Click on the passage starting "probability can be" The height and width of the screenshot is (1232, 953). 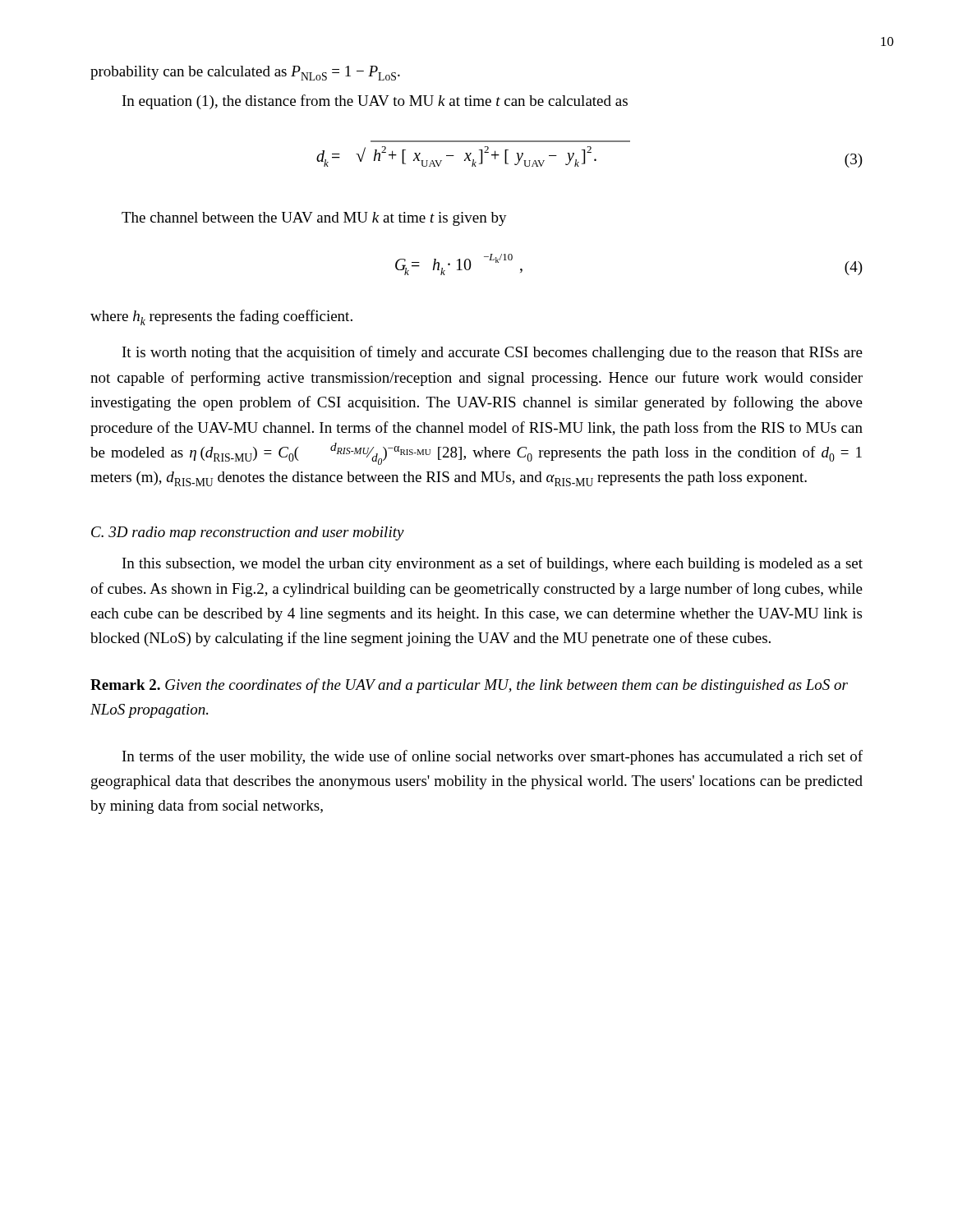click(x=245, y=73)
